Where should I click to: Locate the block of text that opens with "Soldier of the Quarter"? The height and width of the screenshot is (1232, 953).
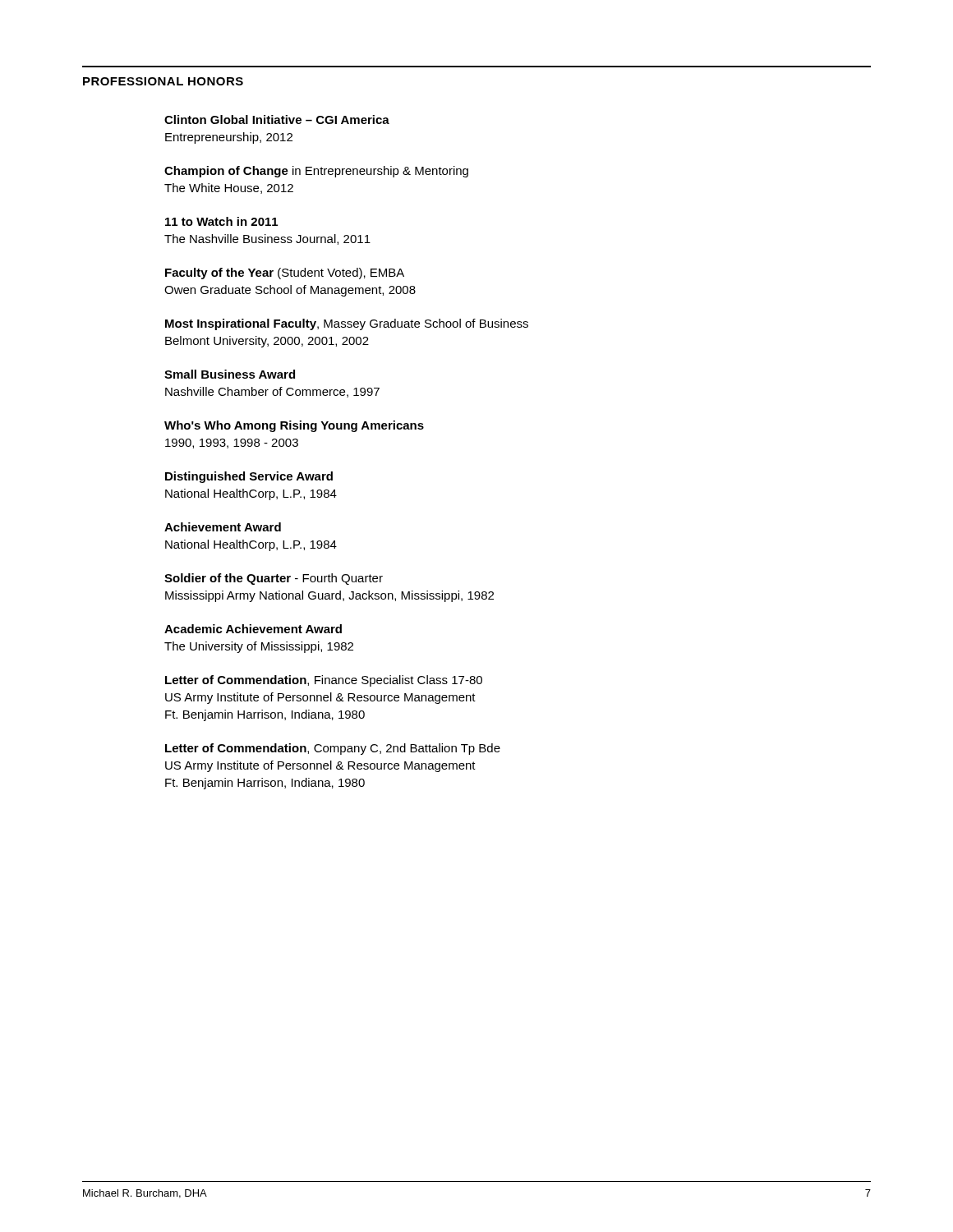(x=274, y=579)
